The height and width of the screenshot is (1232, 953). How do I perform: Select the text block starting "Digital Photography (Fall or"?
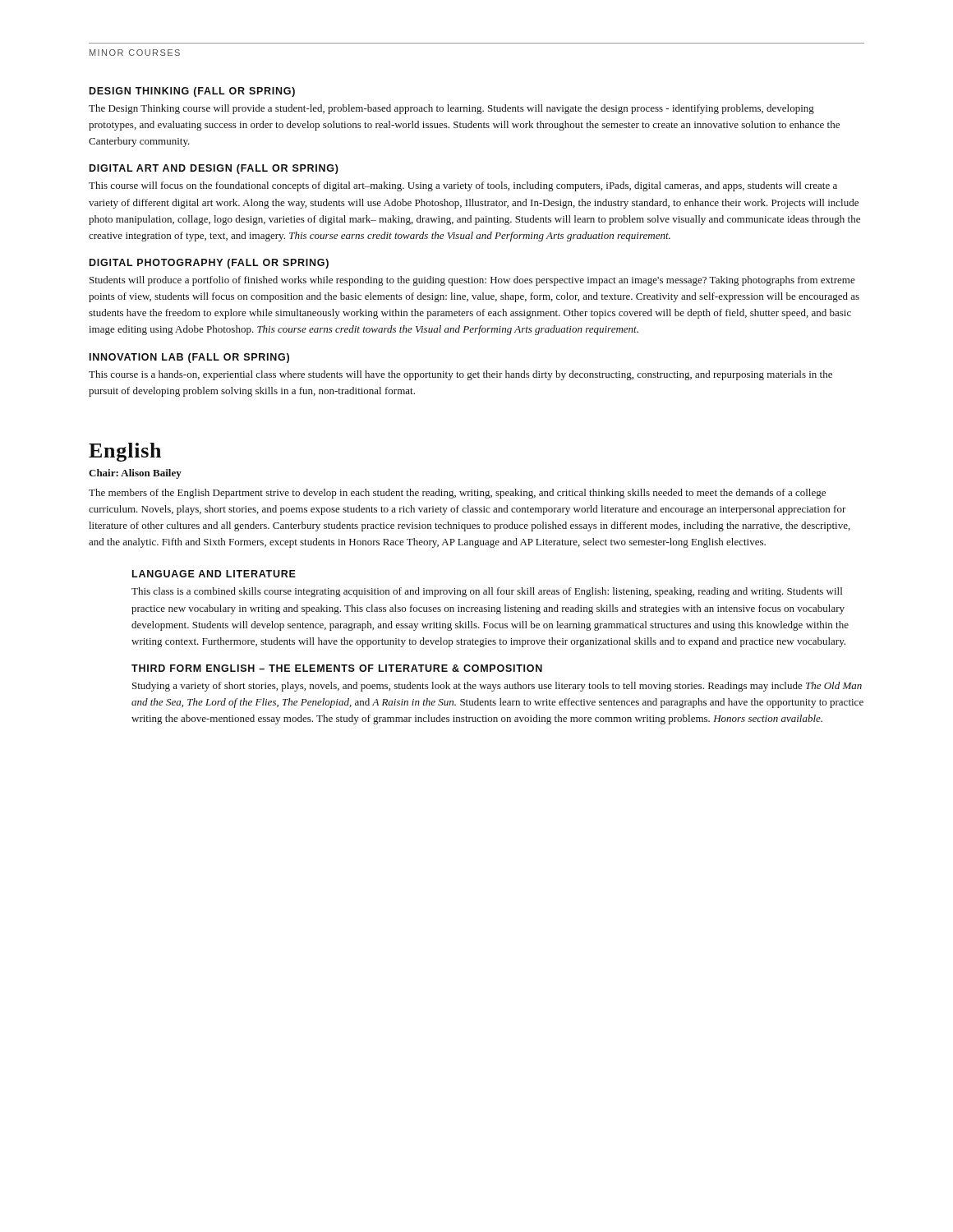(209, 263)
